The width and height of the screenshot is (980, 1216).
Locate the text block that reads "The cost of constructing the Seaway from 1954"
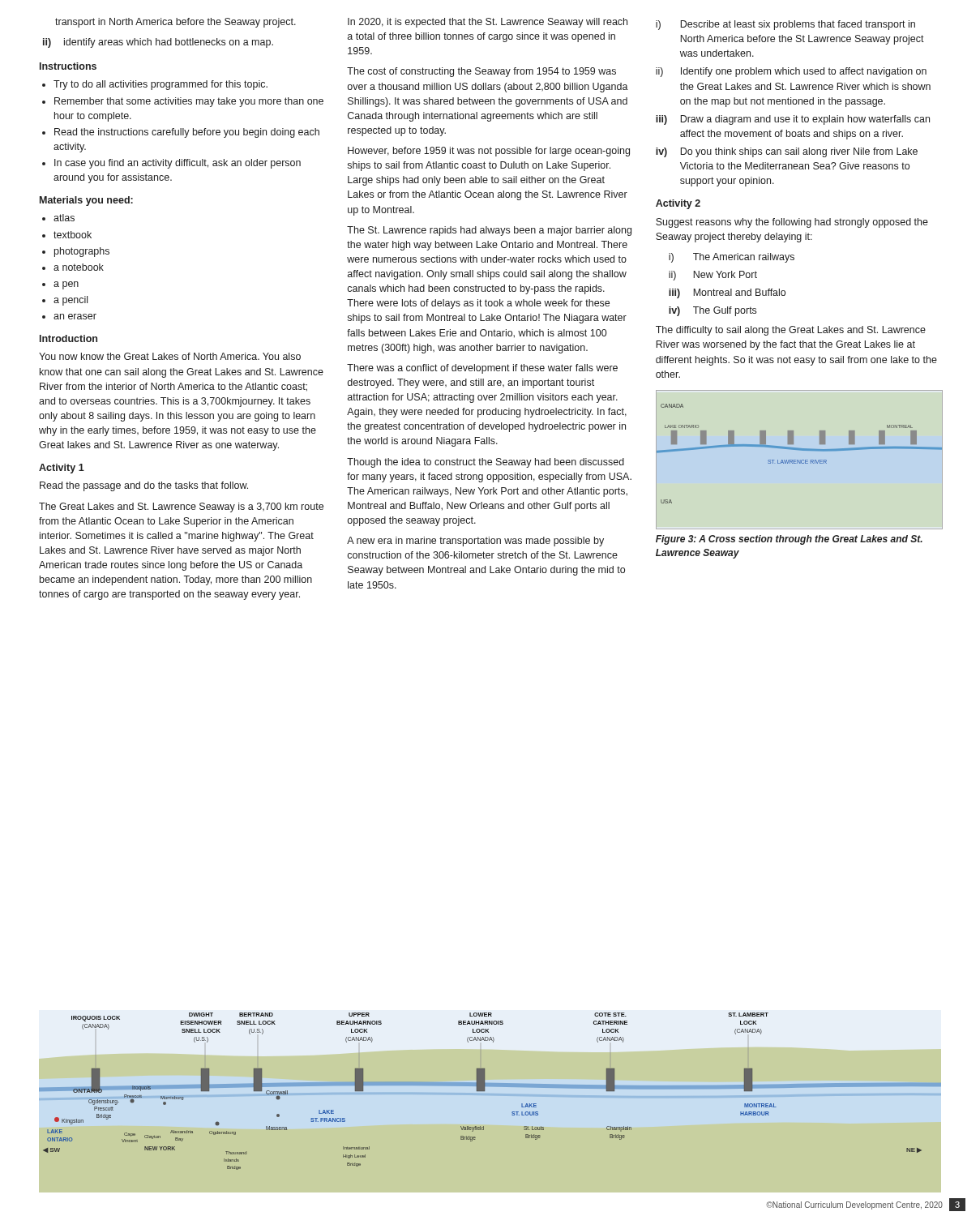coord(490,101)
